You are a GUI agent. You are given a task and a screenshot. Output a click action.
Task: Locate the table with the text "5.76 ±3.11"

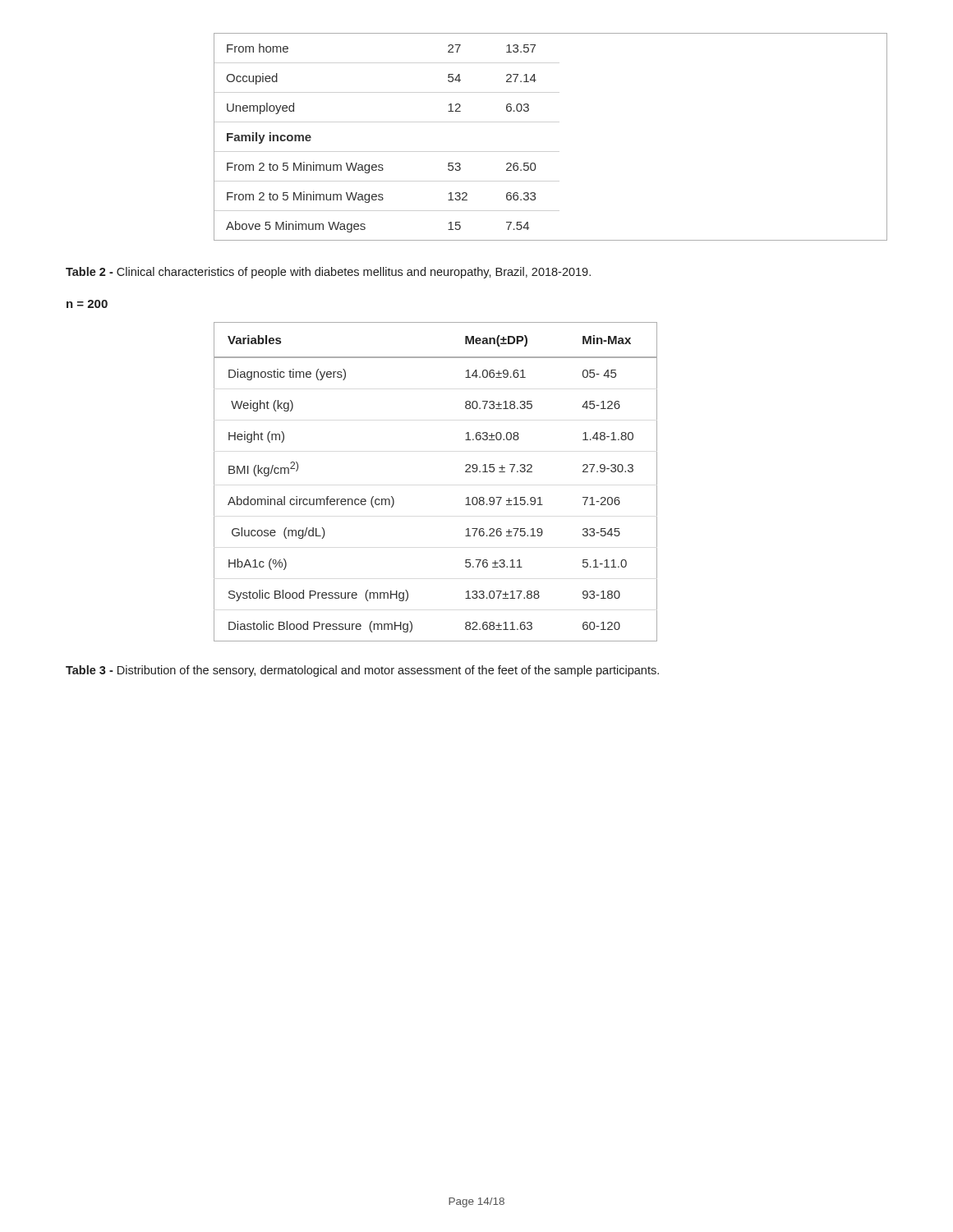(x=550, y=482)
